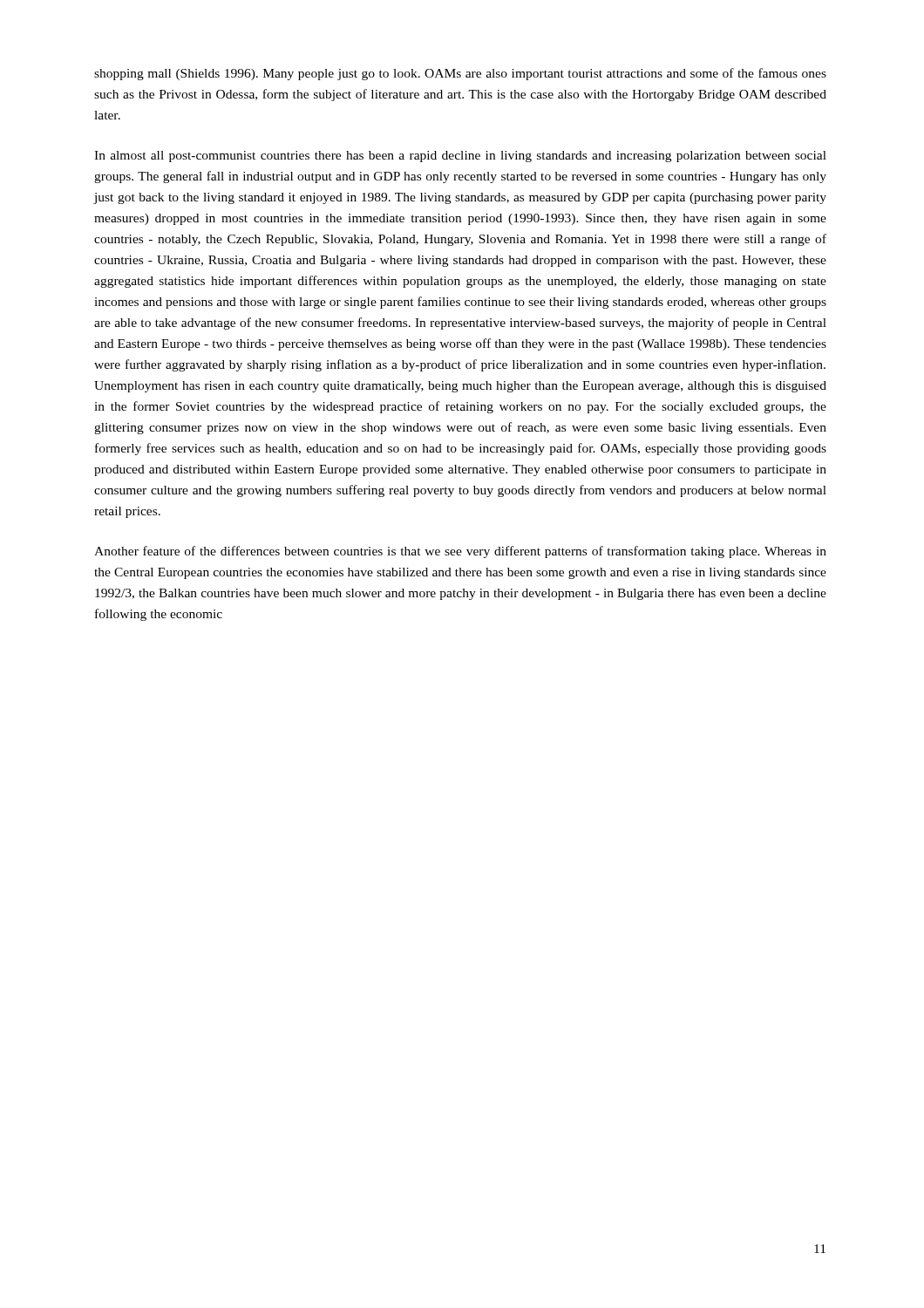Find the block on this page that starts "shopping mall (Shields 1996). Many people just"

click(x=460, y=94)
